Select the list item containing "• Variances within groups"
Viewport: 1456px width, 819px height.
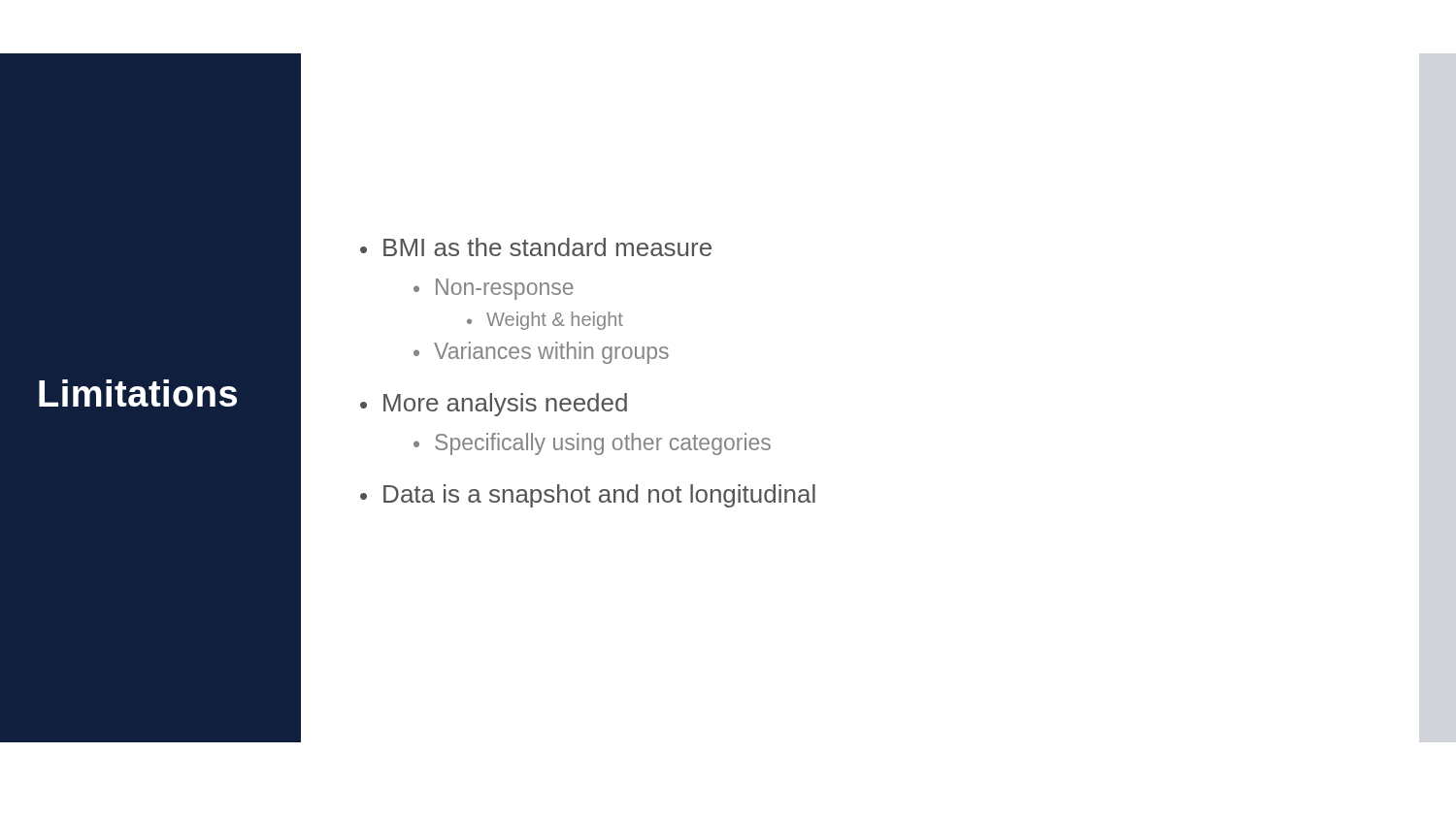(541, 353)
